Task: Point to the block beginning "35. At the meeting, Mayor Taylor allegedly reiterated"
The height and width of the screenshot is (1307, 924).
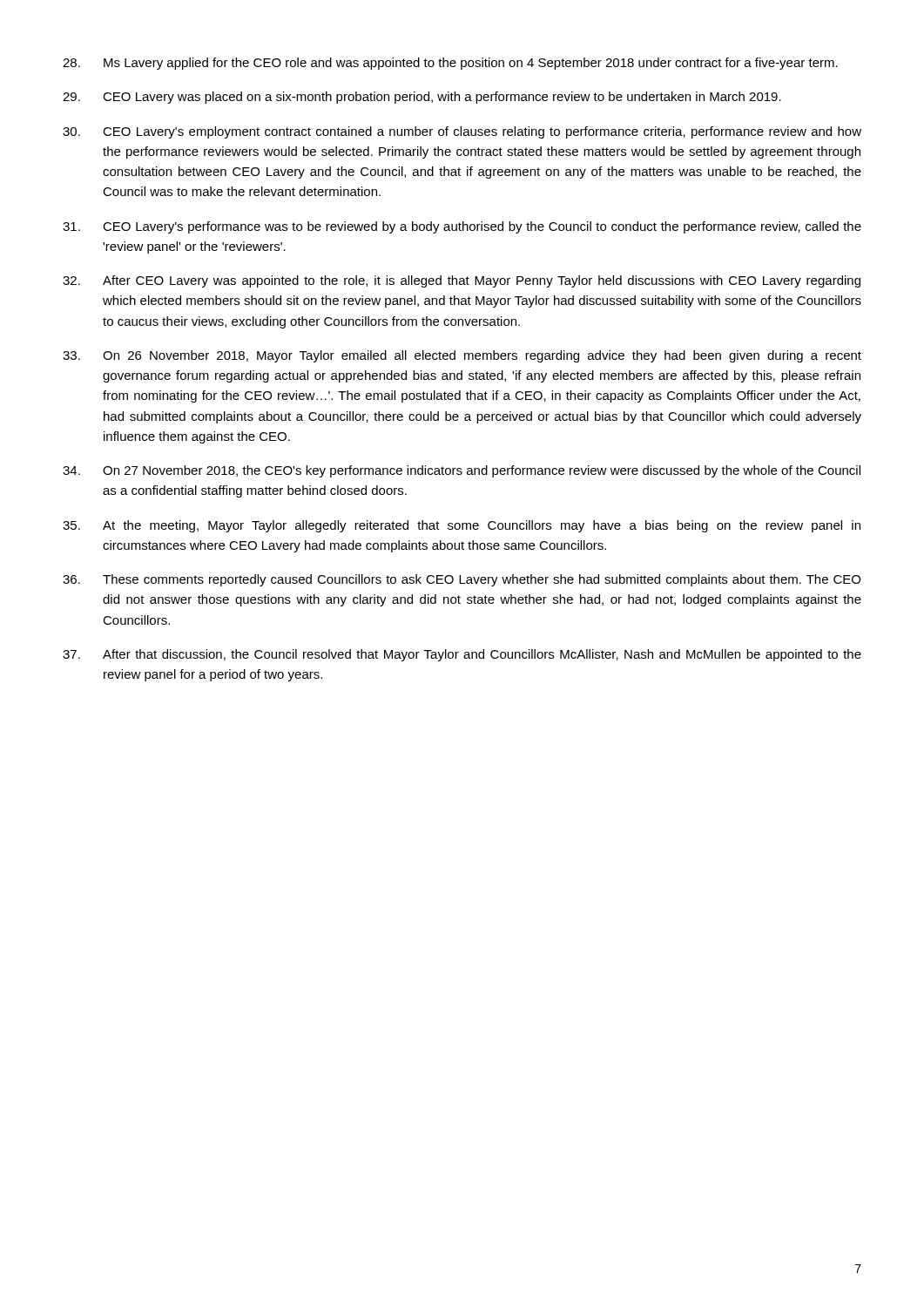Action: click(x=462, y=535)
